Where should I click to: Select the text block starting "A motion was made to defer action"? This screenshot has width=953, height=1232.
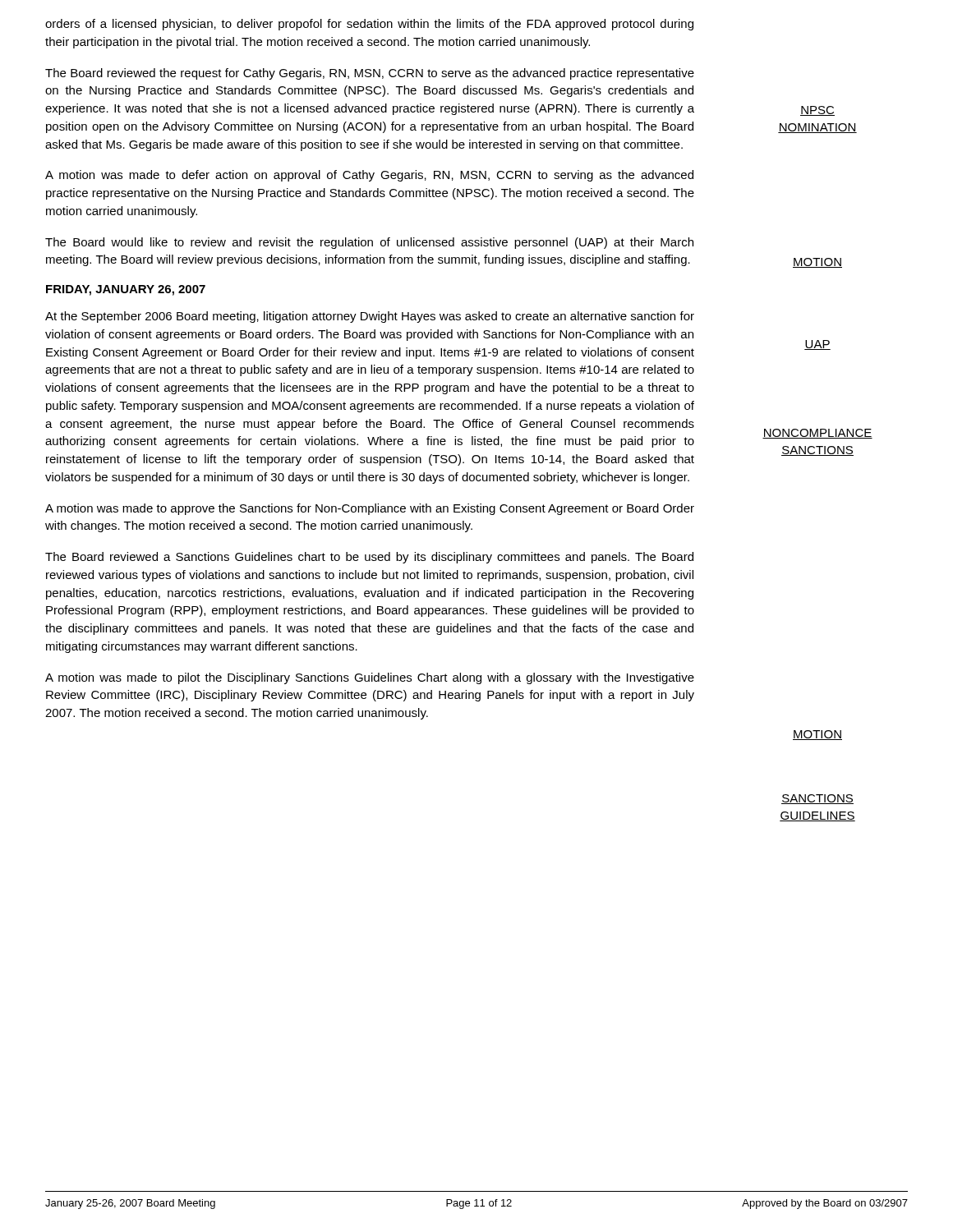[x=370, y=193]
